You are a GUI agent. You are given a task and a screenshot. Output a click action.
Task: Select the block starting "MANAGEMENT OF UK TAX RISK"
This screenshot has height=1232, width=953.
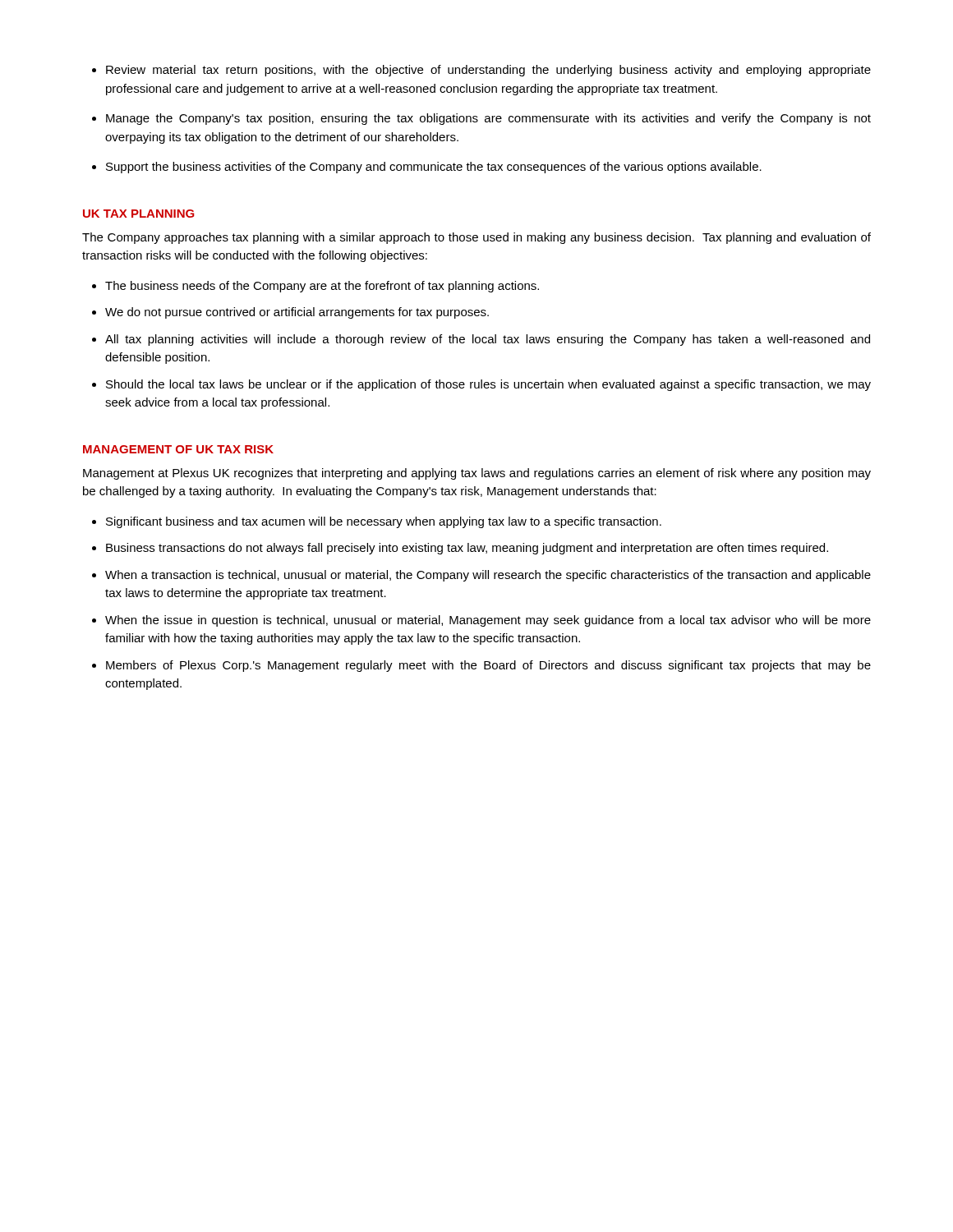coord(178,448)
